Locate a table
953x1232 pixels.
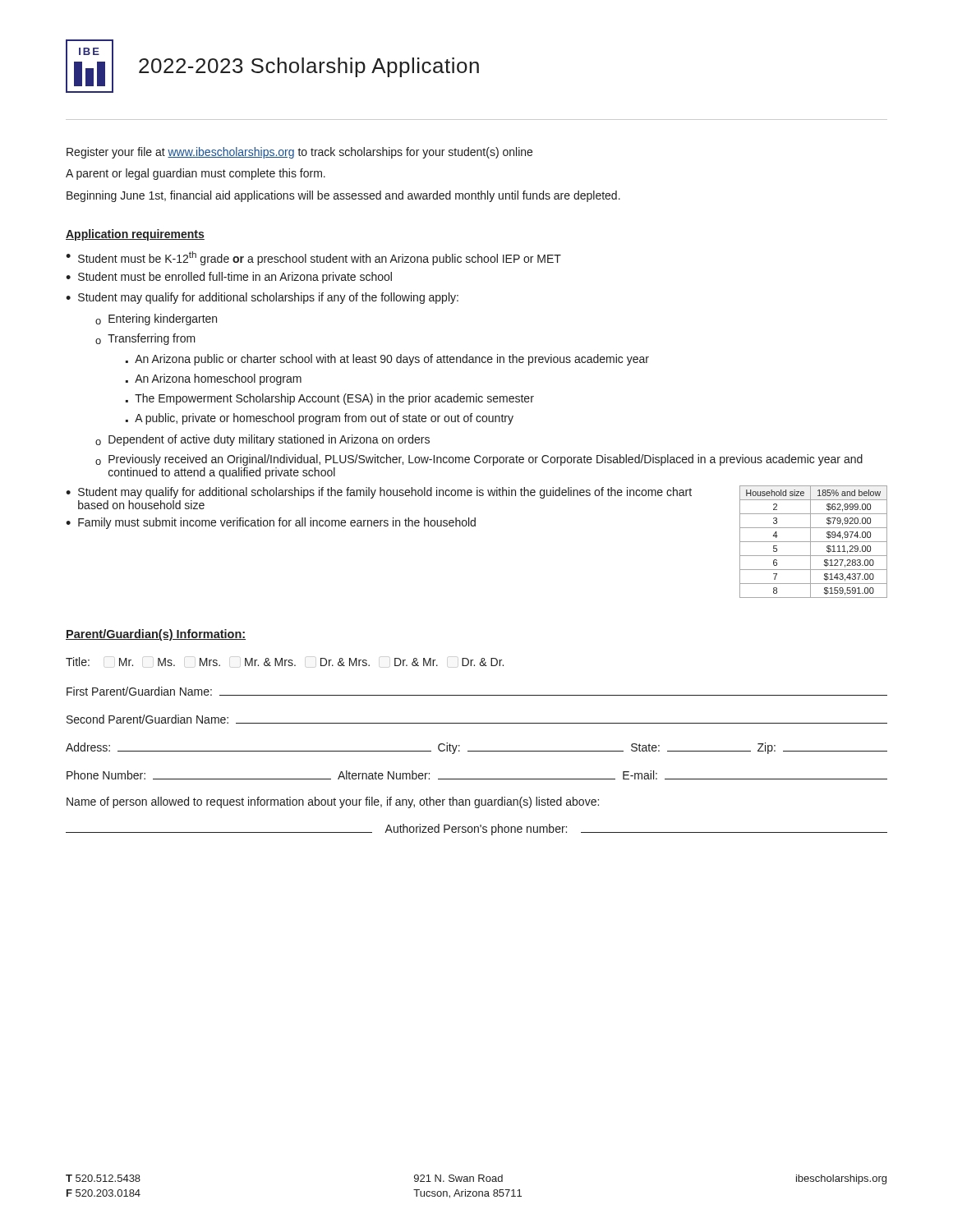click(x=813, y=542)
